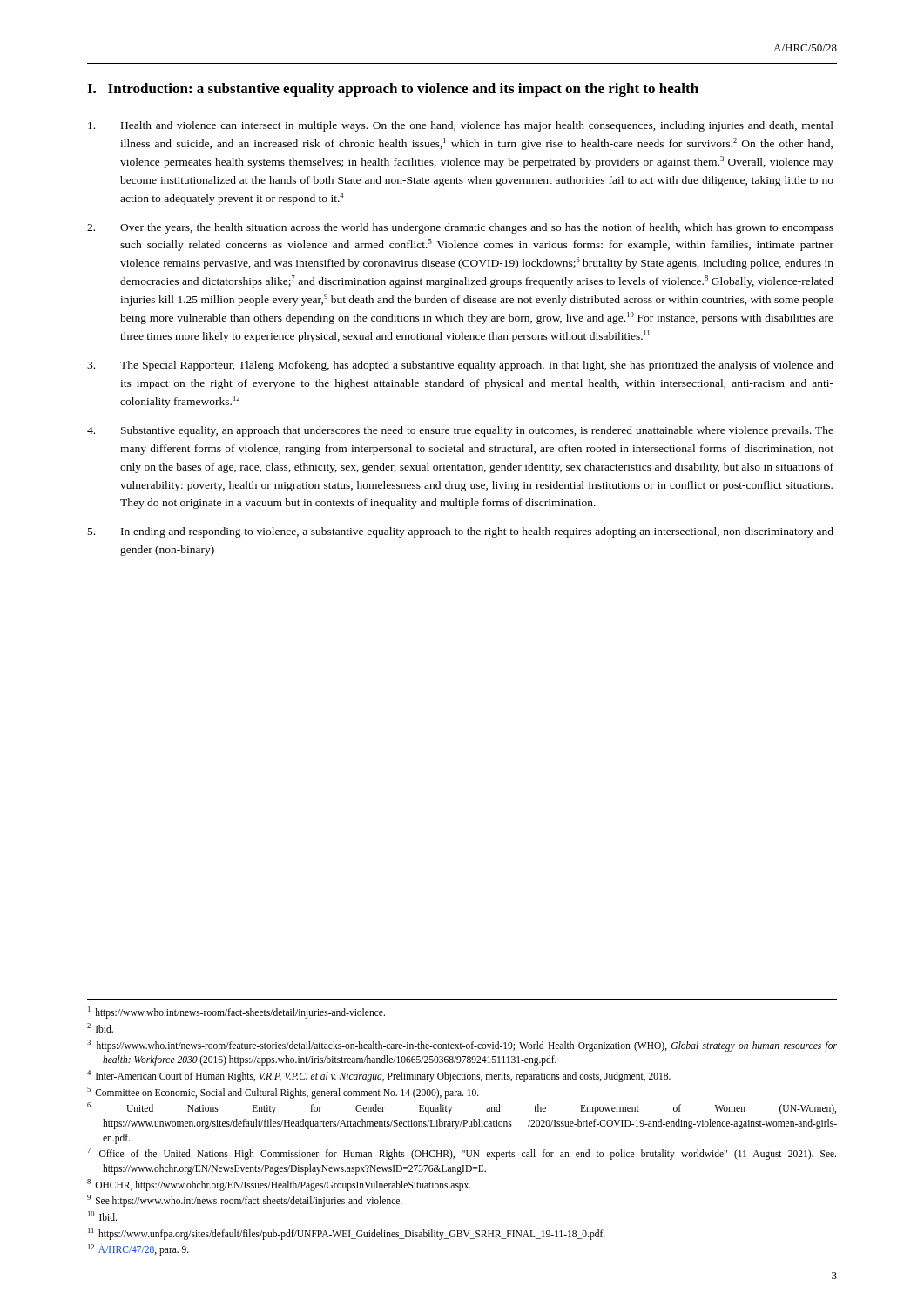Screen dimensions: 1307x924
Task: Locate the block of text that opens with "5 Committee on Economic, Social"
Action: coord(283,1091)
